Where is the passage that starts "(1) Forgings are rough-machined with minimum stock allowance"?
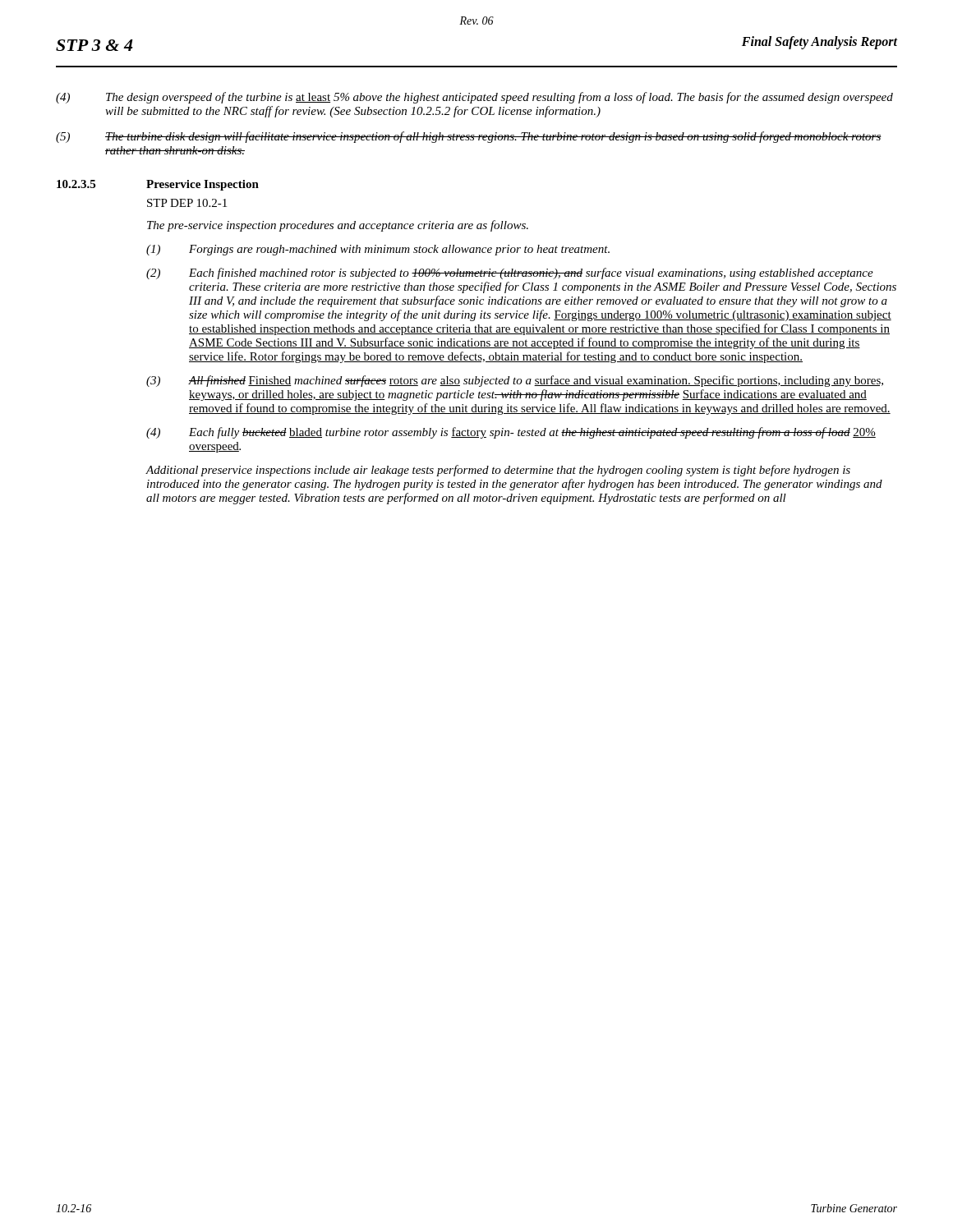953x1232 pixels. click(x=522, y=249)
